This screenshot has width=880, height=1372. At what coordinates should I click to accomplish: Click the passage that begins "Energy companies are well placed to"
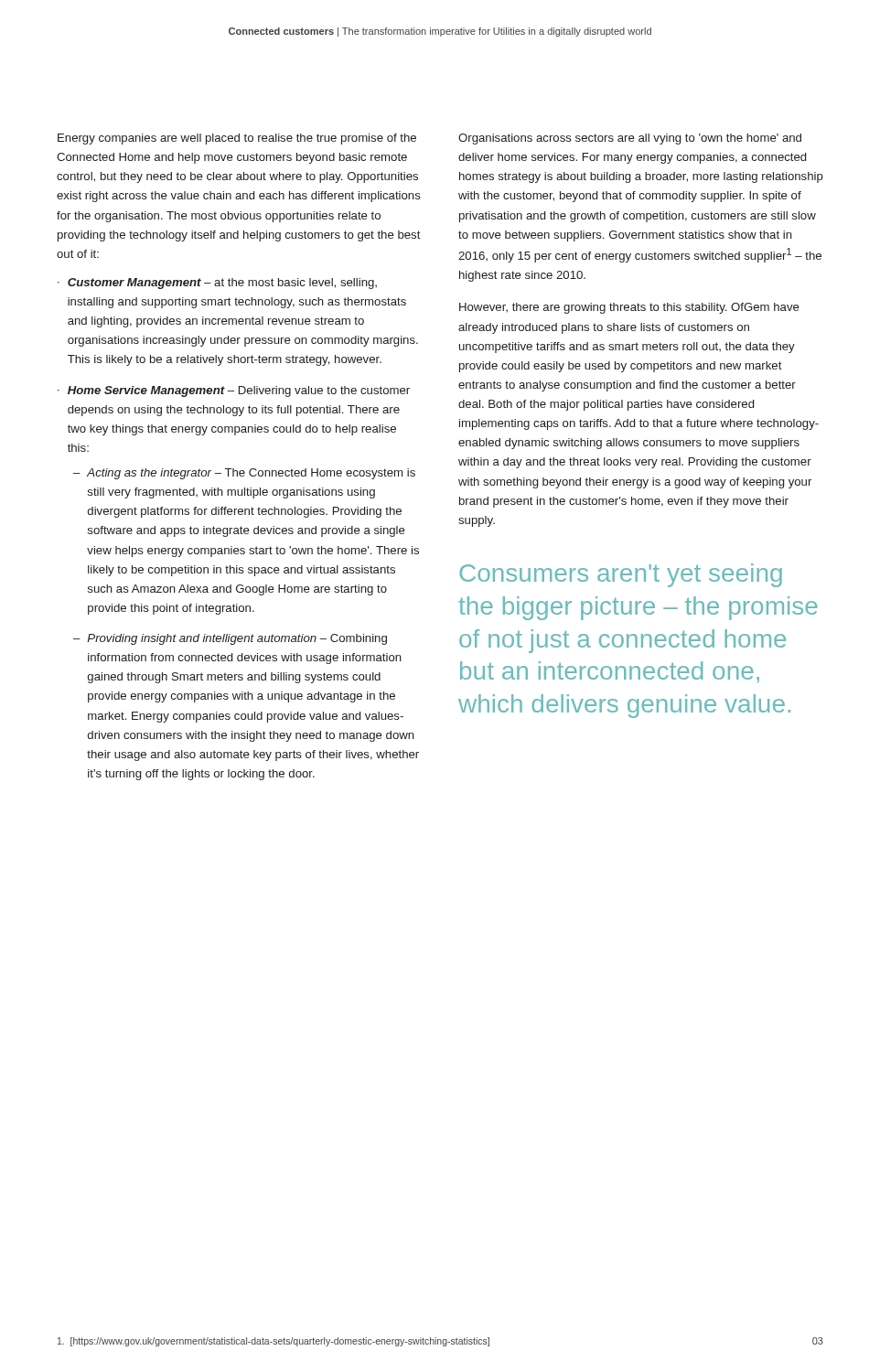pyautogui.click(x=239, y=196)
